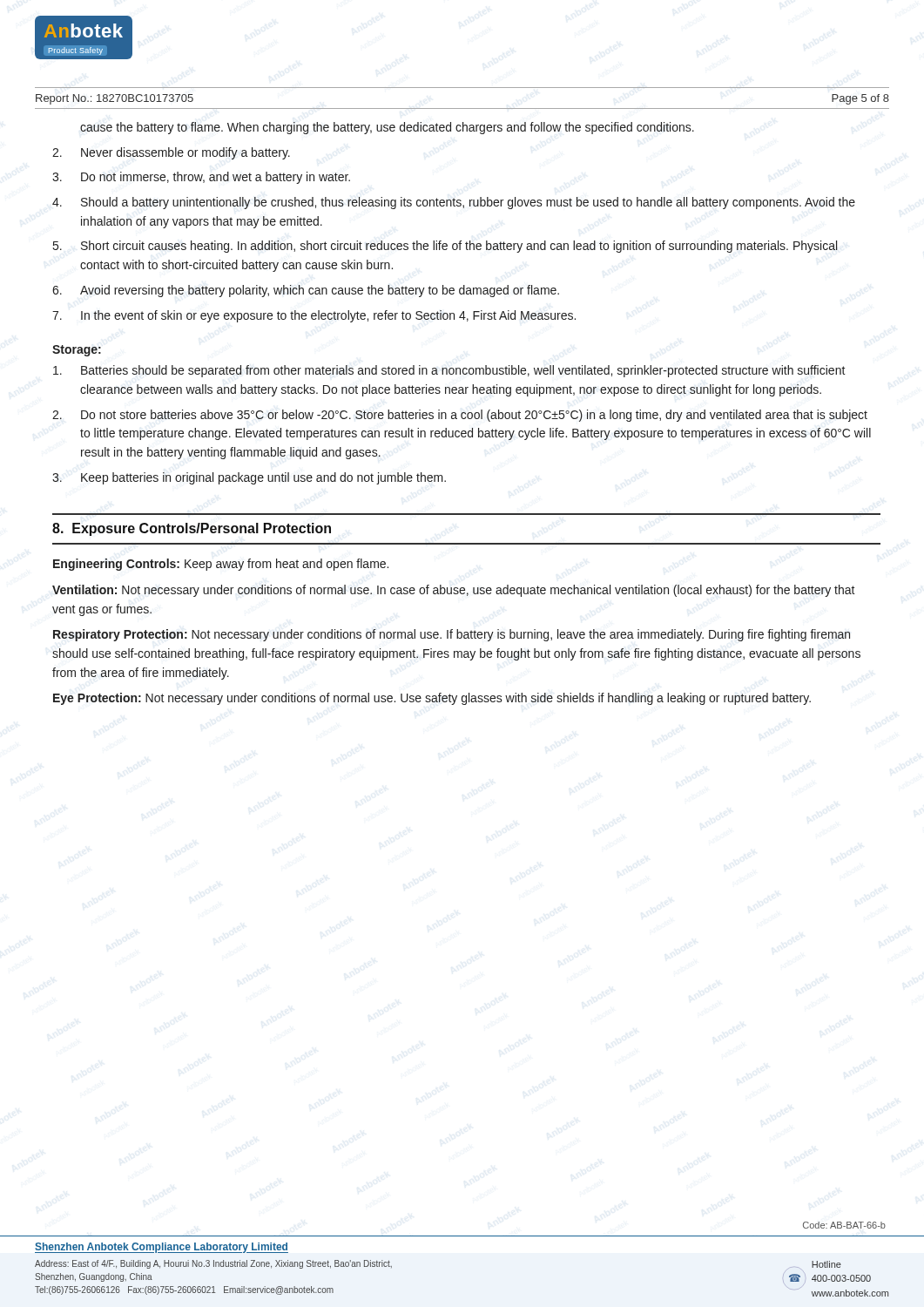The image size is (924, 1307).
Task: Where is the passage that starts "7. In the event of"?
Action: [x=466, y=316]
